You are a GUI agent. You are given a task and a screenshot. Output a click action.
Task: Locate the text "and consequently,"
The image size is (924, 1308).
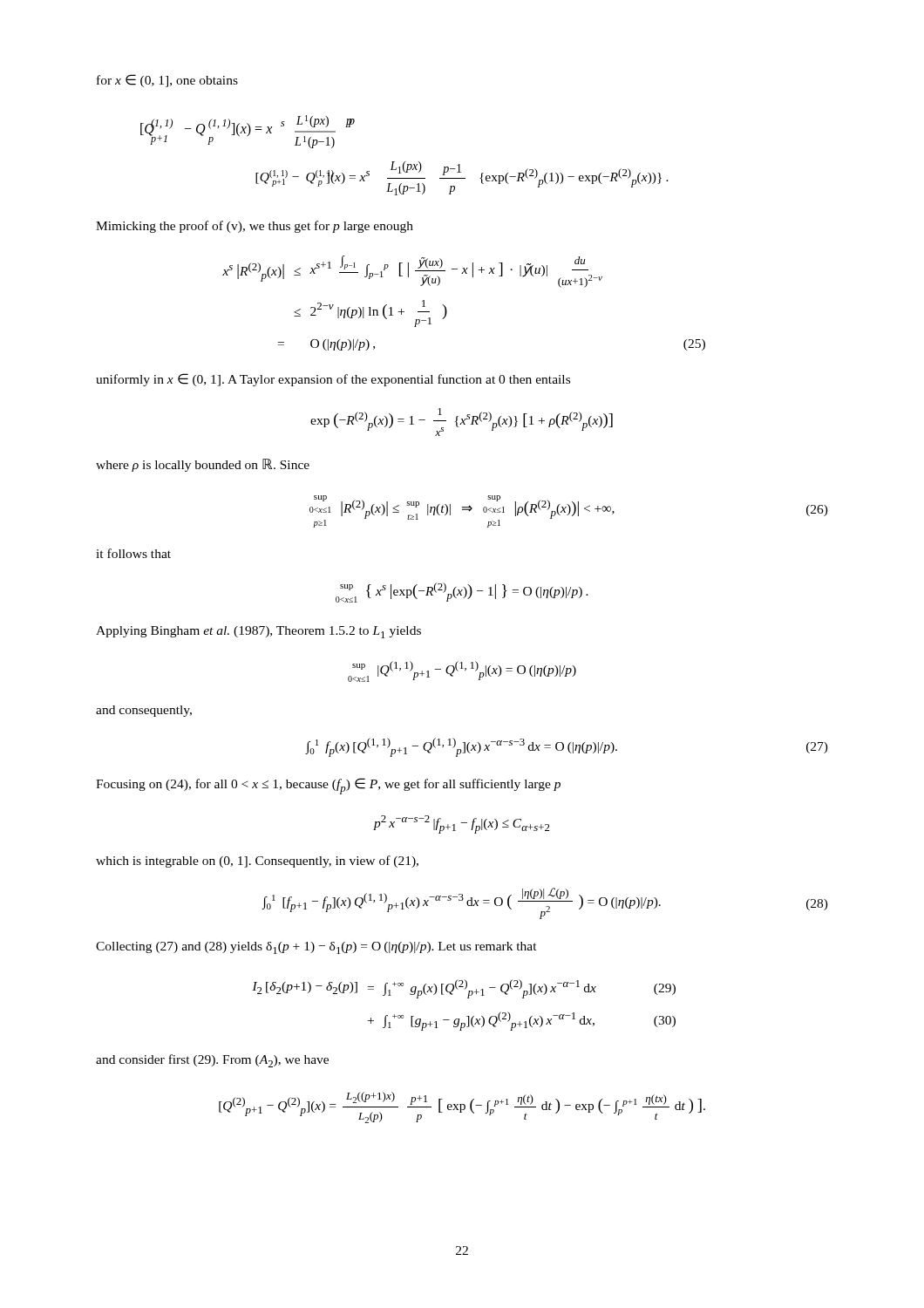click(144, 711)
